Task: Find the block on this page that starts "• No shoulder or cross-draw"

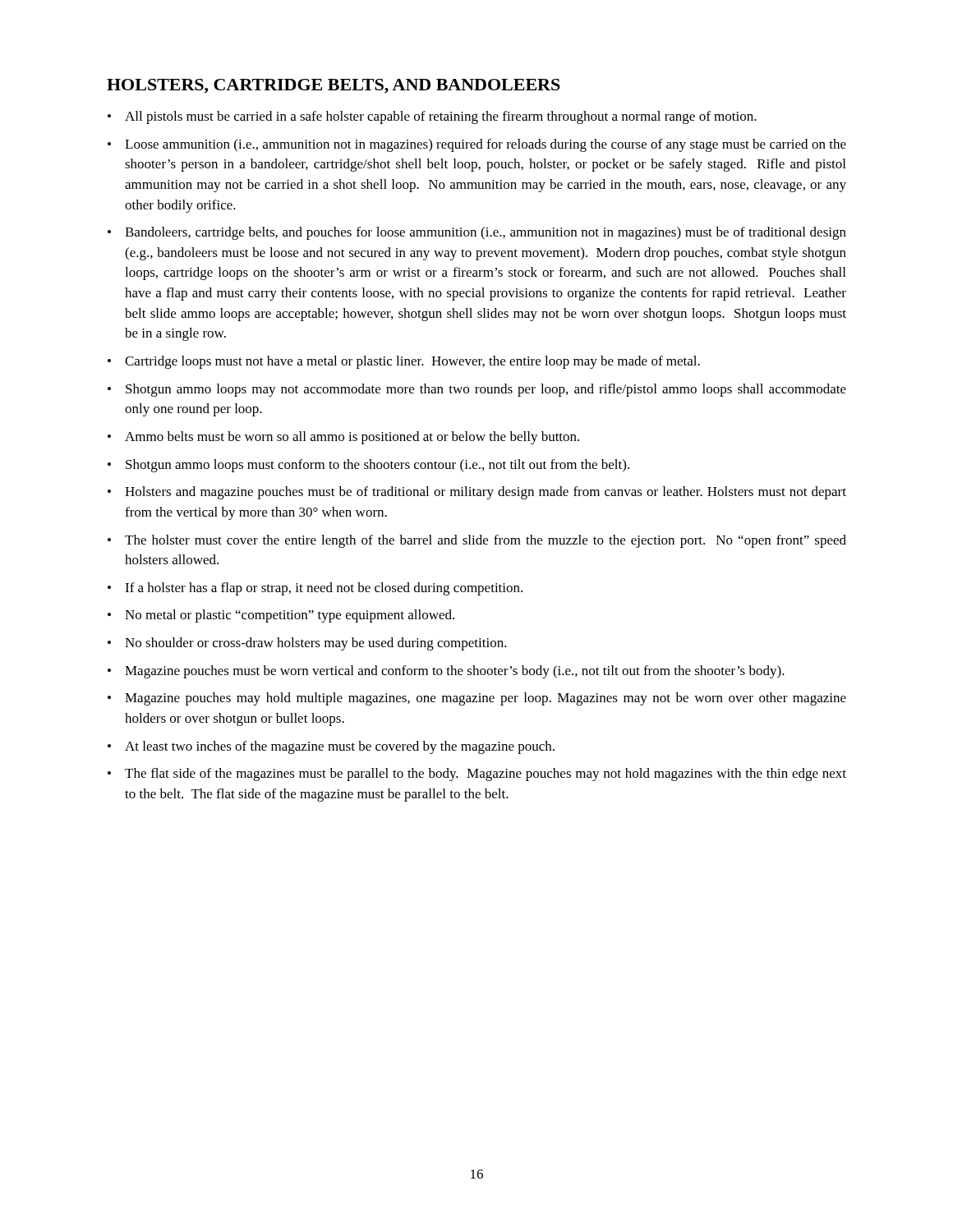Action: coord(476,643)
